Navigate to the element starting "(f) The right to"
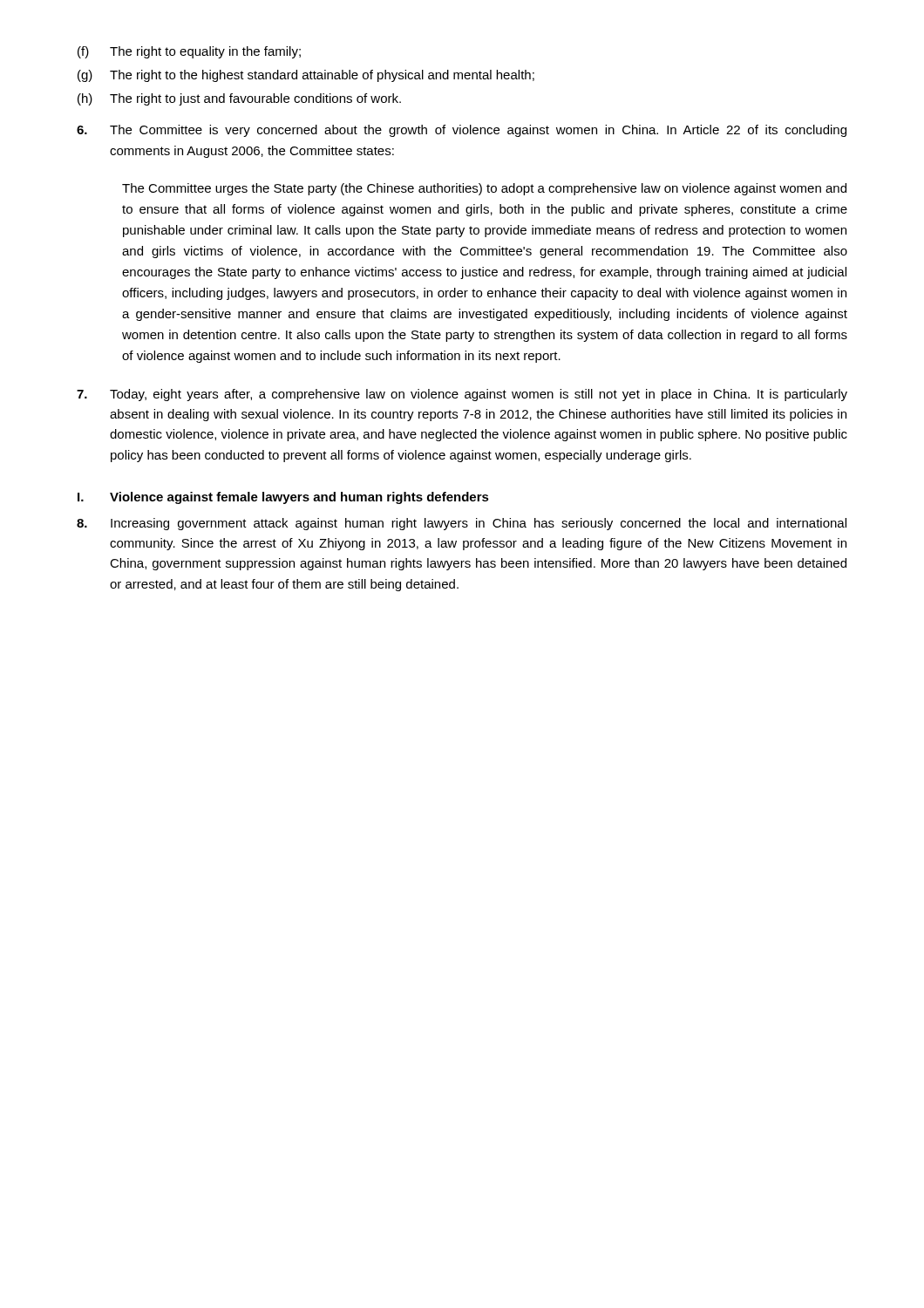This screenshot has height=1308, width=924. [189, 52]
